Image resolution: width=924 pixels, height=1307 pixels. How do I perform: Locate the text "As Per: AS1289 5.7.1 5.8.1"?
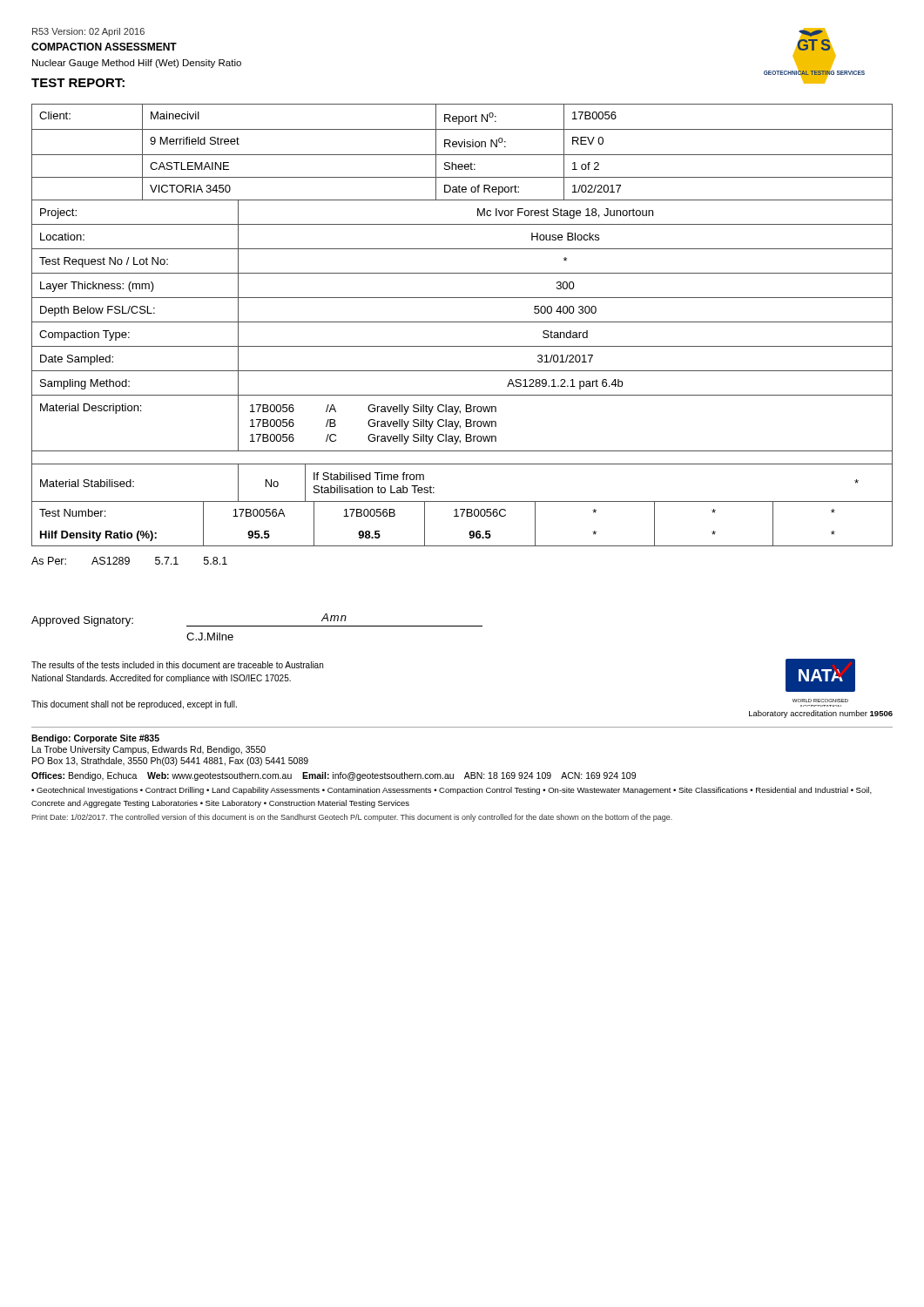point(129,561)
